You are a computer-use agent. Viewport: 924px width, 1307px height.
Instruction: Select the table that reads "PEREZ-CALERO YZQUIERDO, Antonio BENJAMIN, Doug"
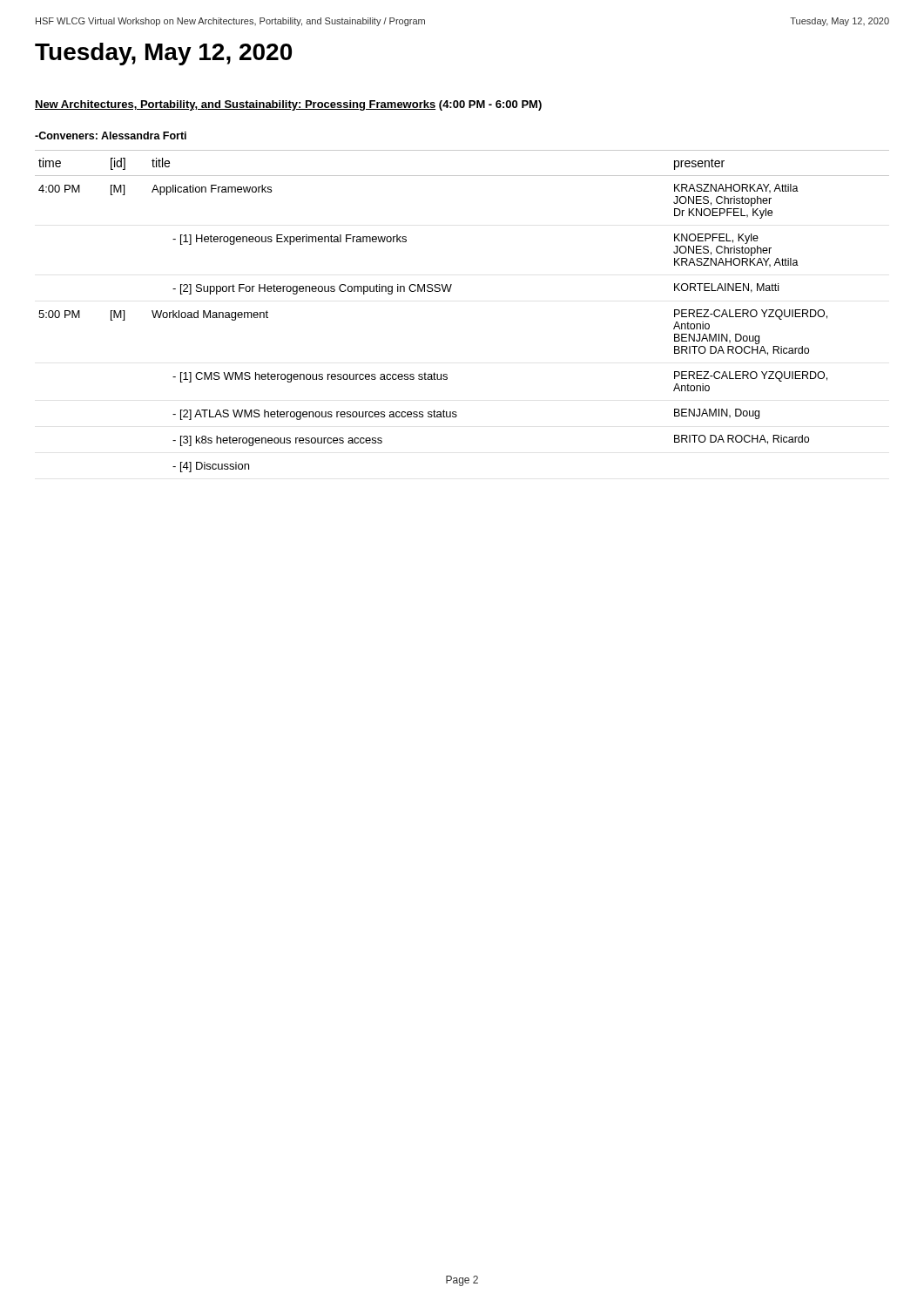462,315
